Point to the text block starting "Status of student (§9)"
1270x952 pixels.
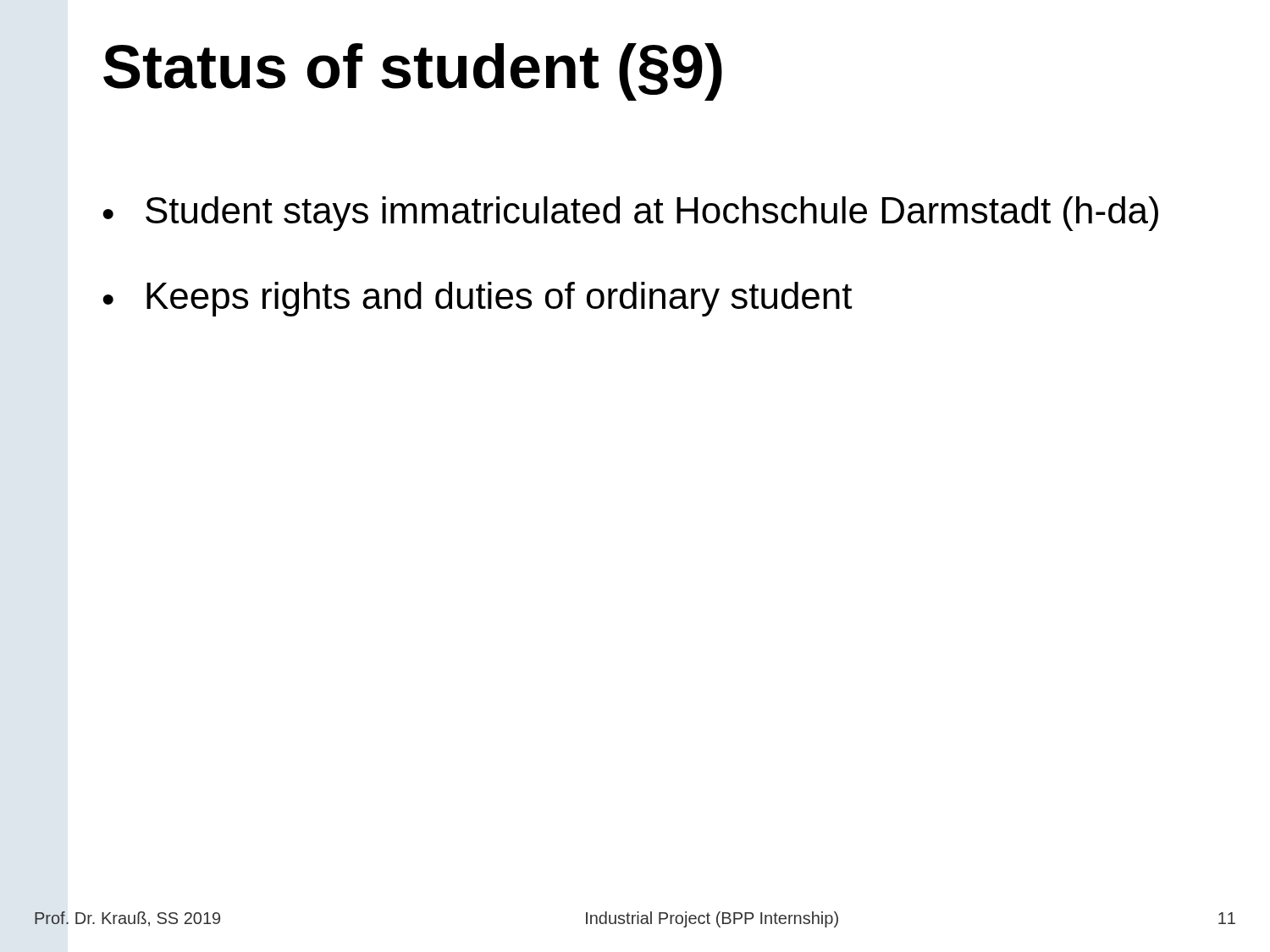coord(669,67)
